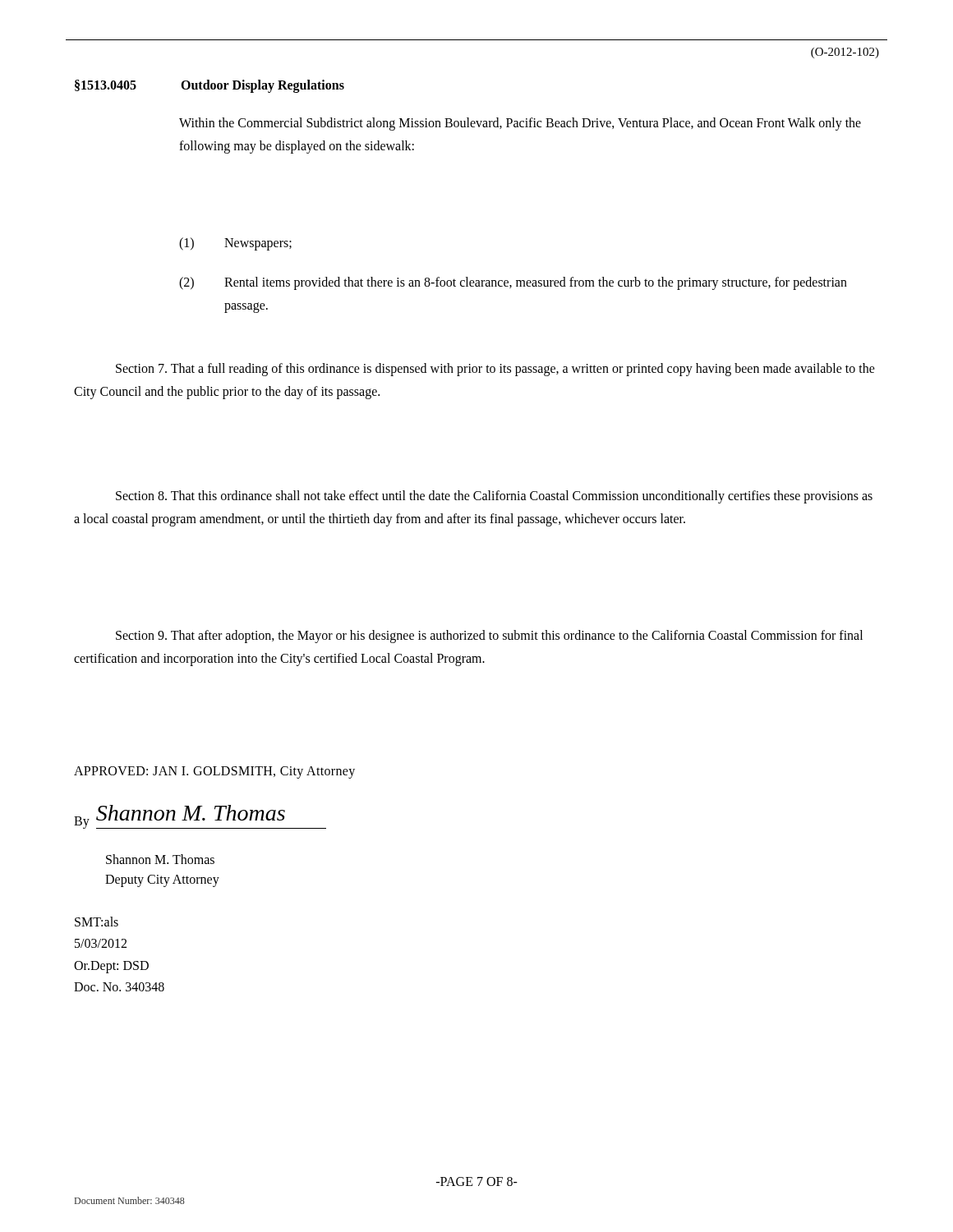Select the region starting "Section 7. That a full"
This screenshot has height=1232, width=953.
pyautogui.click(x=474, y=380)
